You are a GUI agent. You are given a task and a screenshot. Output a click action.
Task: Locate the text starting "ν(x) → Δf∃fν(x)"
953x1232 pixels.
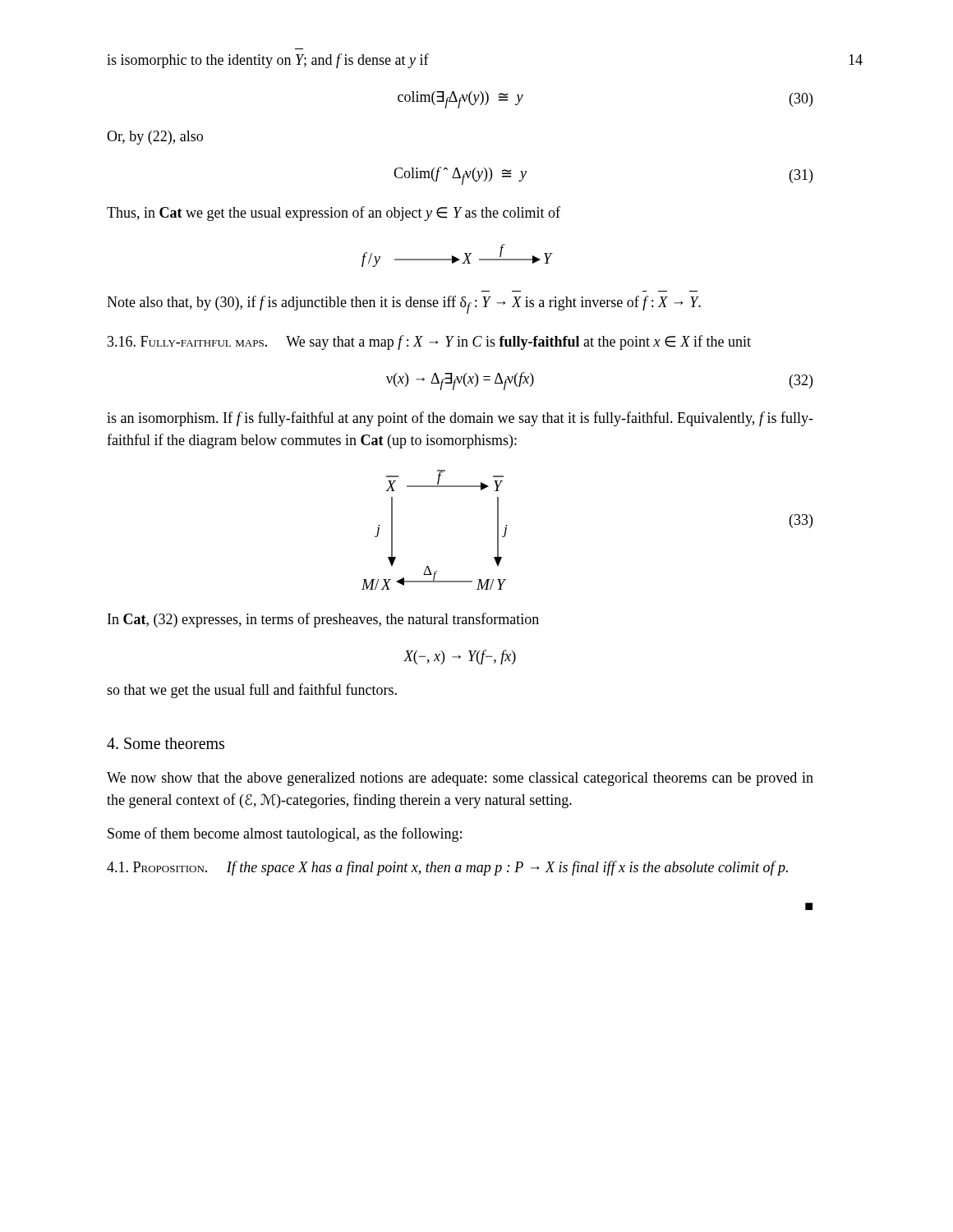(x=470, y=381)
